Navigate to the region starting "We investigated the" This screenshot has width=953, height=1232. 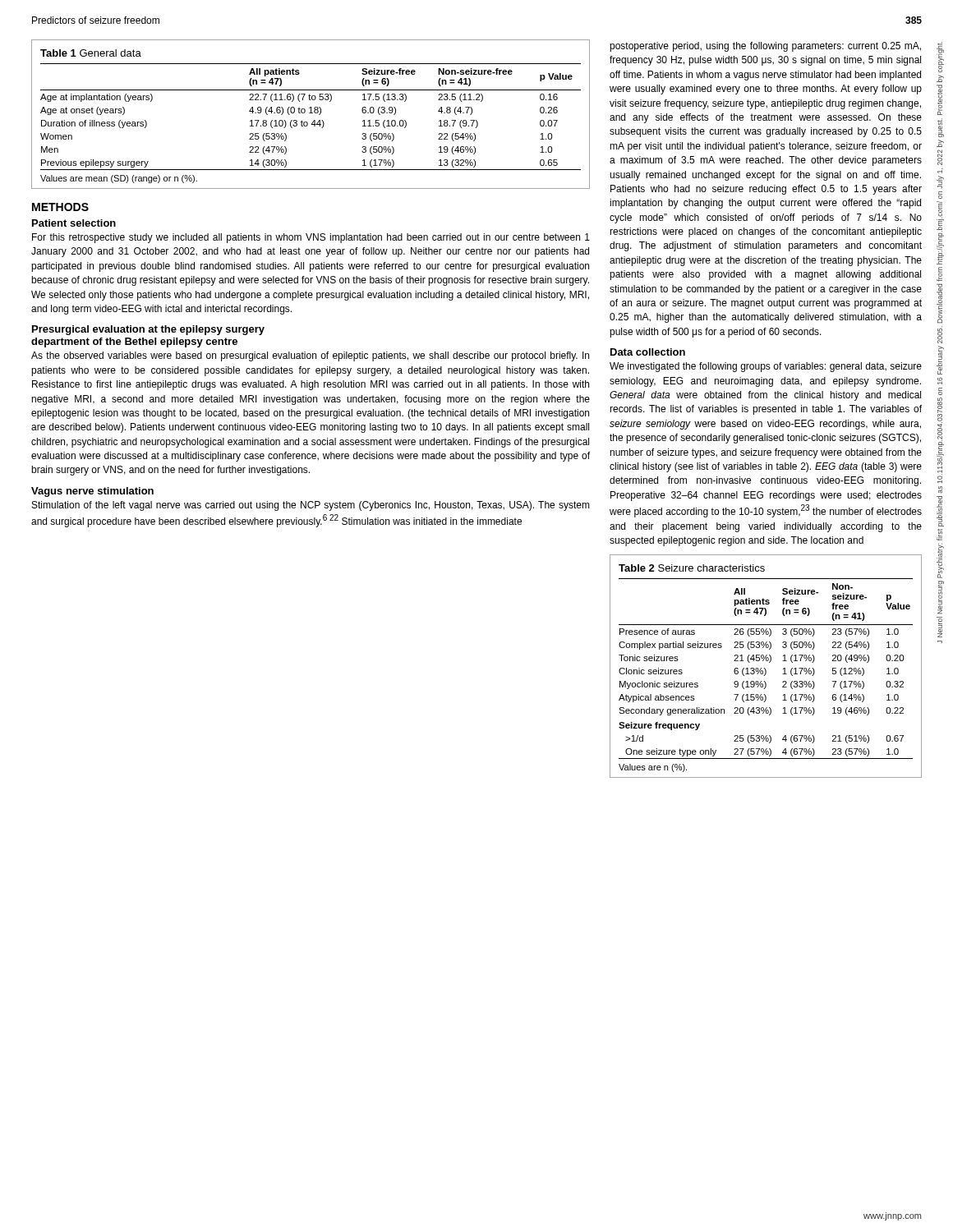click(766, 453)
